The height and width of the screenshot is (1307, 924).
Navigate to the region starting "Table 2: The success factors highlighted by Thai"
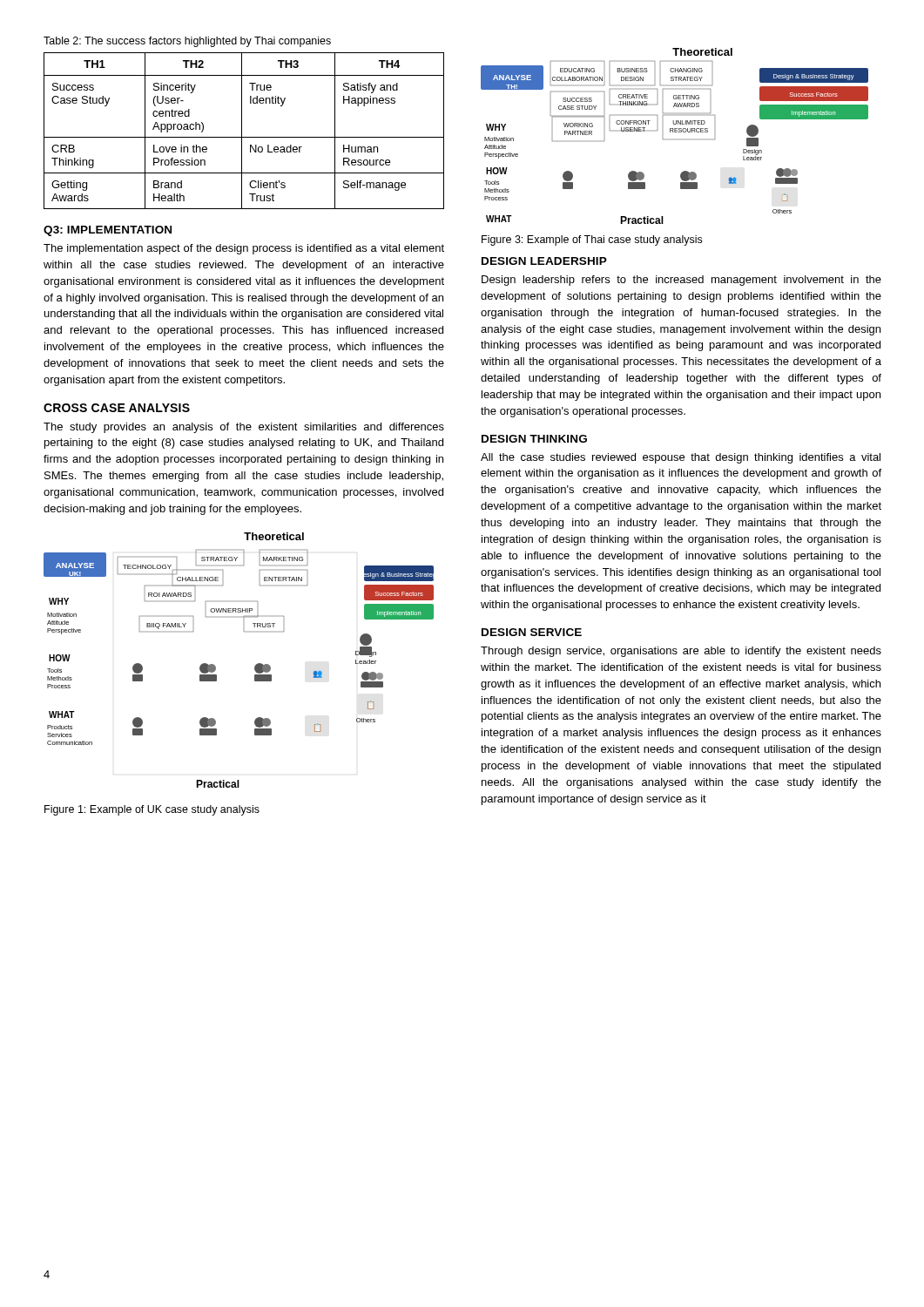pos(187,41)
